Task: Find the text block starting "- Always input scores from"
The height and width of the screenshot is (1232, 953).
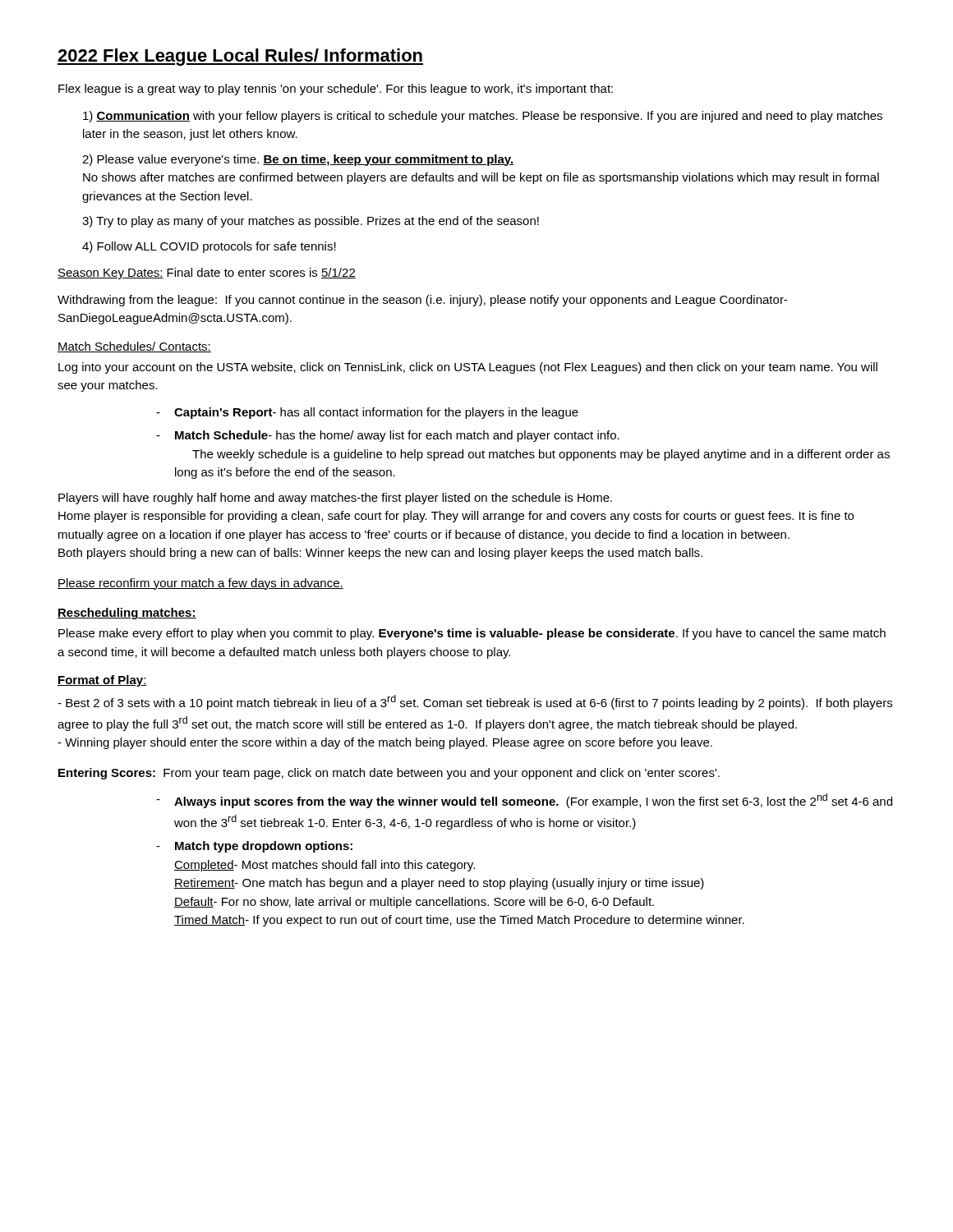Action: click(526, 811)
